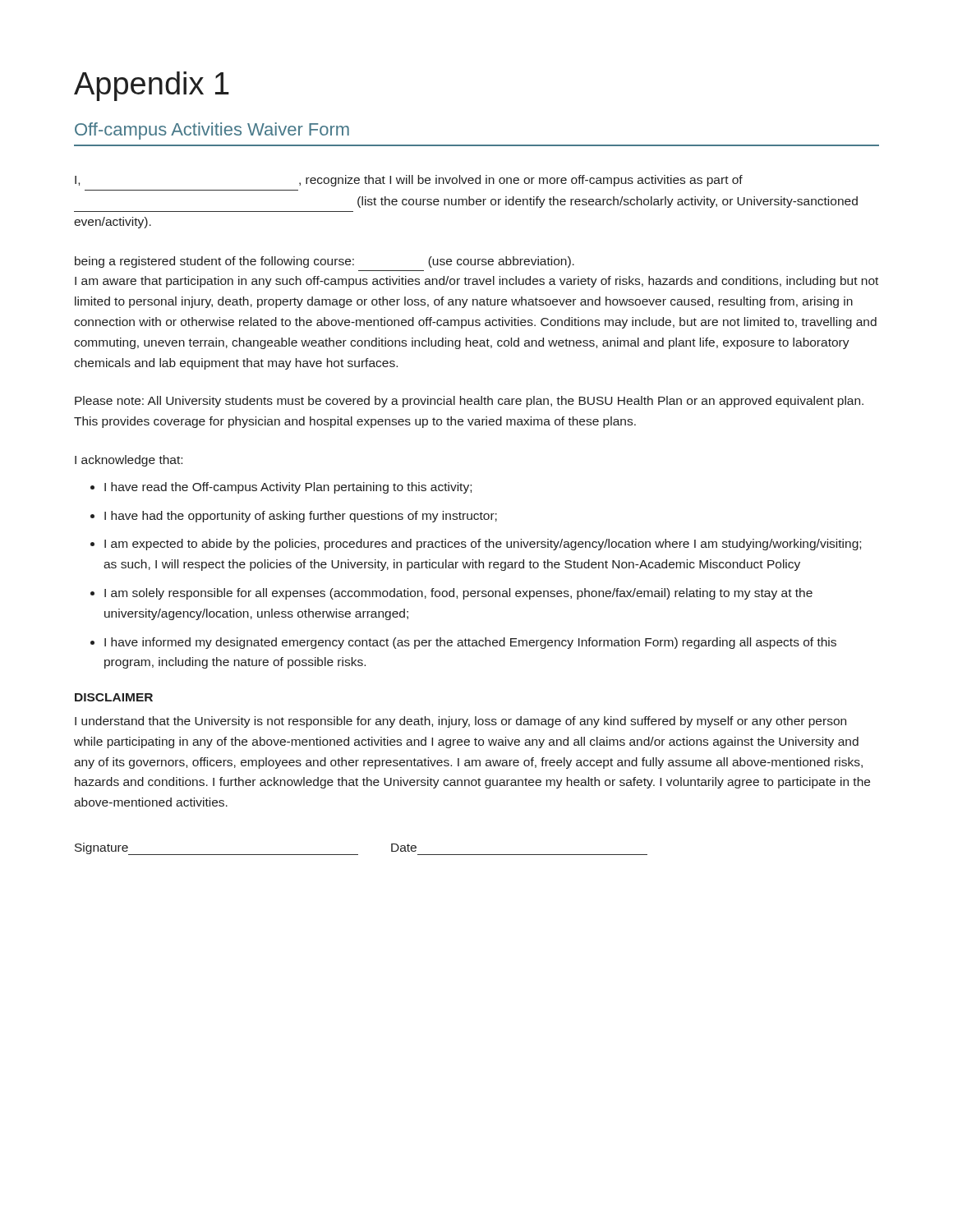Select the text that says "I acknowledge that:"
Viewport: 953px width, 1232px height.
[x=129, y=459]
